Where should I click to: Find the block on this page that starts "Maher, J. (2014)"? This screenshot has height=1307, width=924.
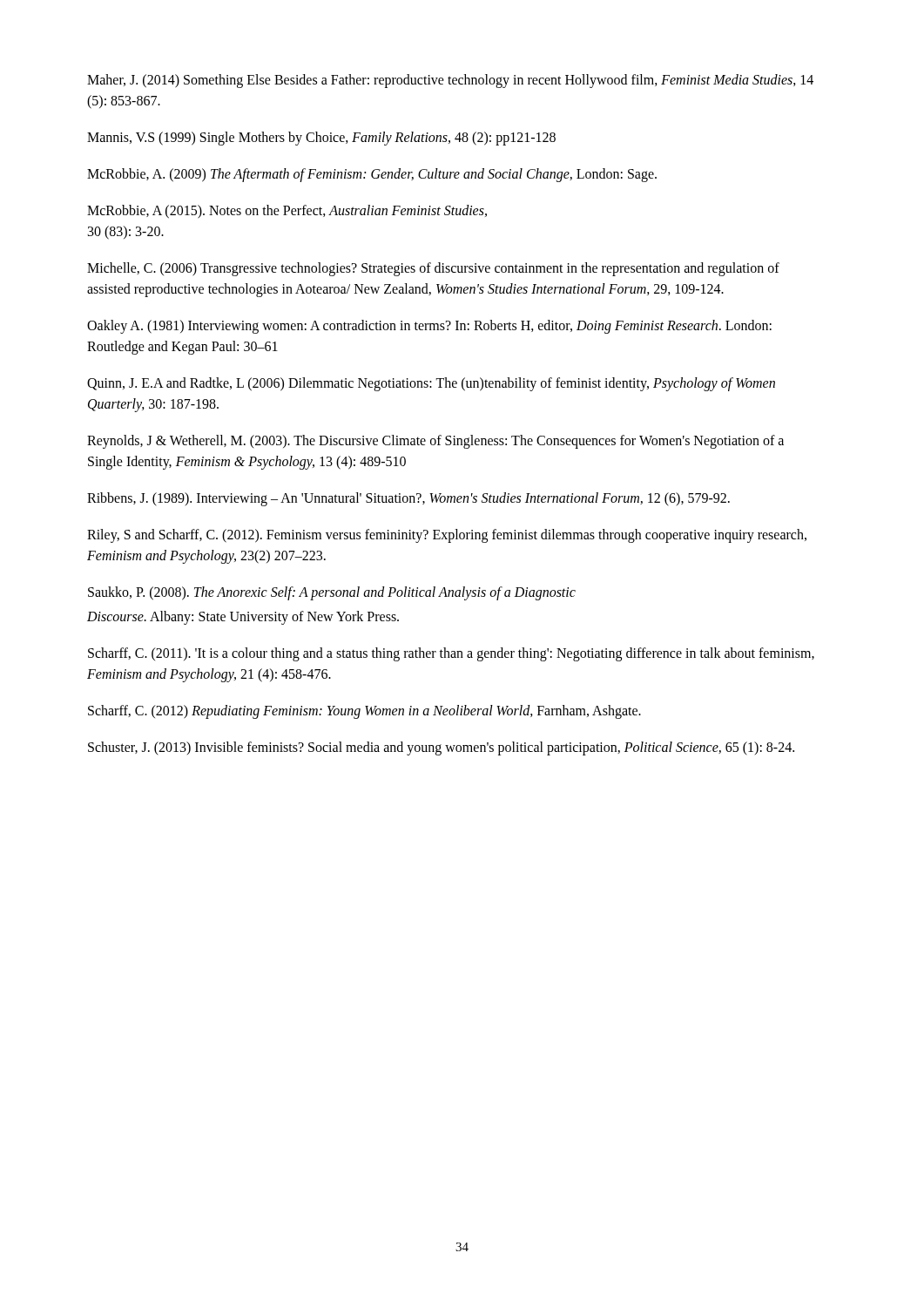pyautogui.click(x=450, y=90)
